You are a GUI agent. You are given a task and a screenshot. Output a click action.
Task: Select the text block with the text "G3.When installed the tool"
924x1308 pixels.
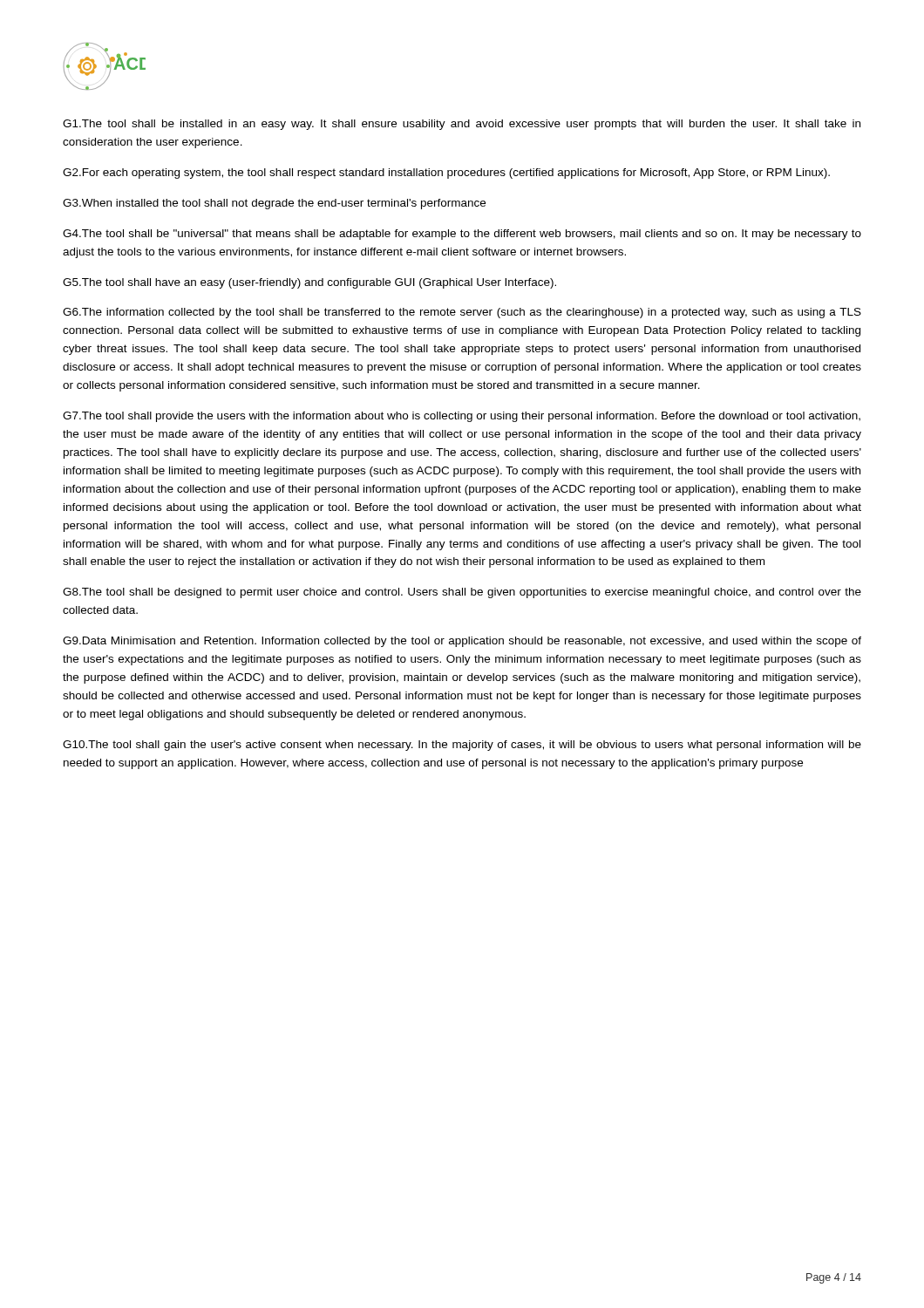pyautogui.click(x=275, y=202)
